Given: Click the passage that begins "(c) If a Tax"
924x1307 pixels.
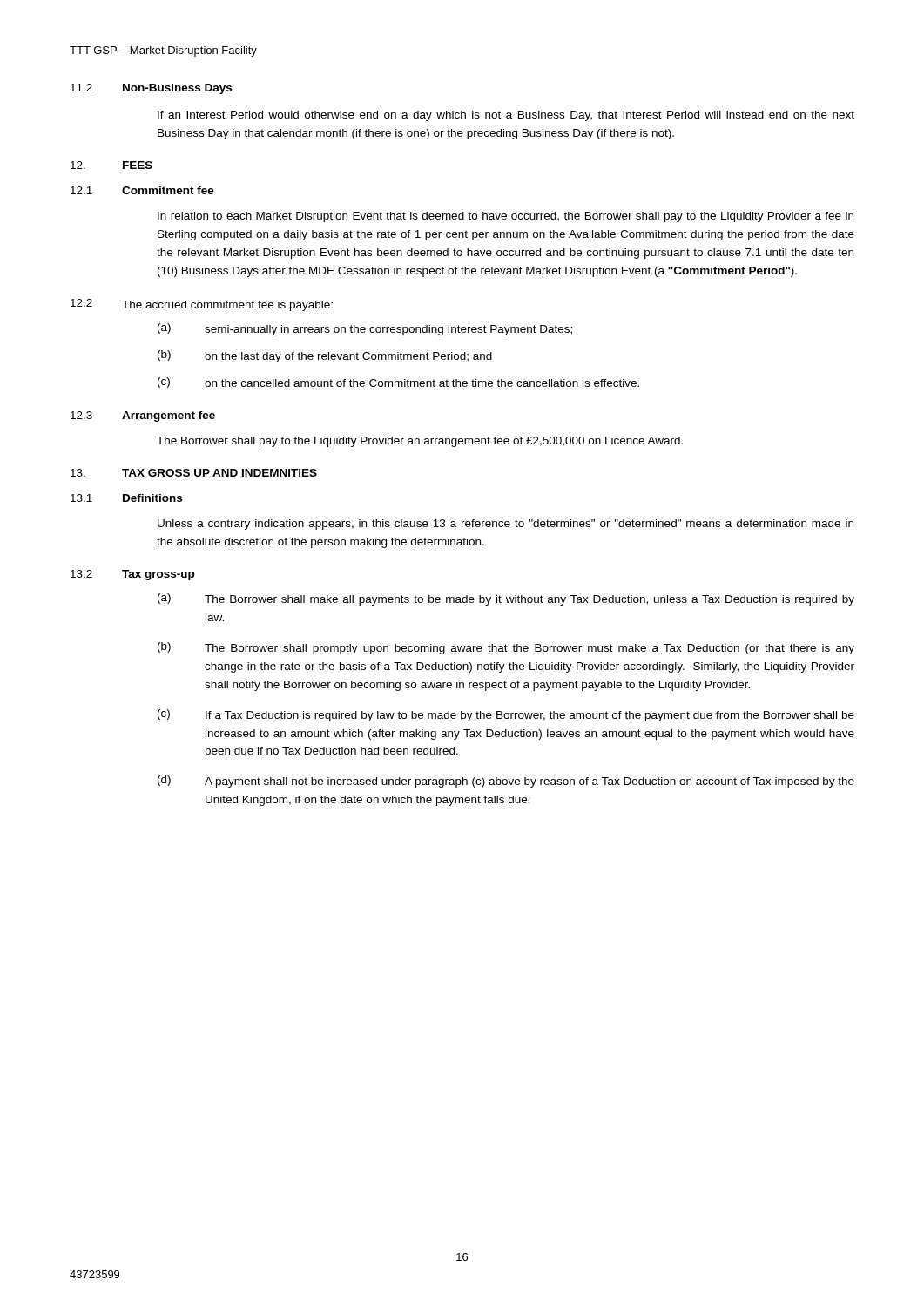Looking at the screenshot, I should 506,734.
